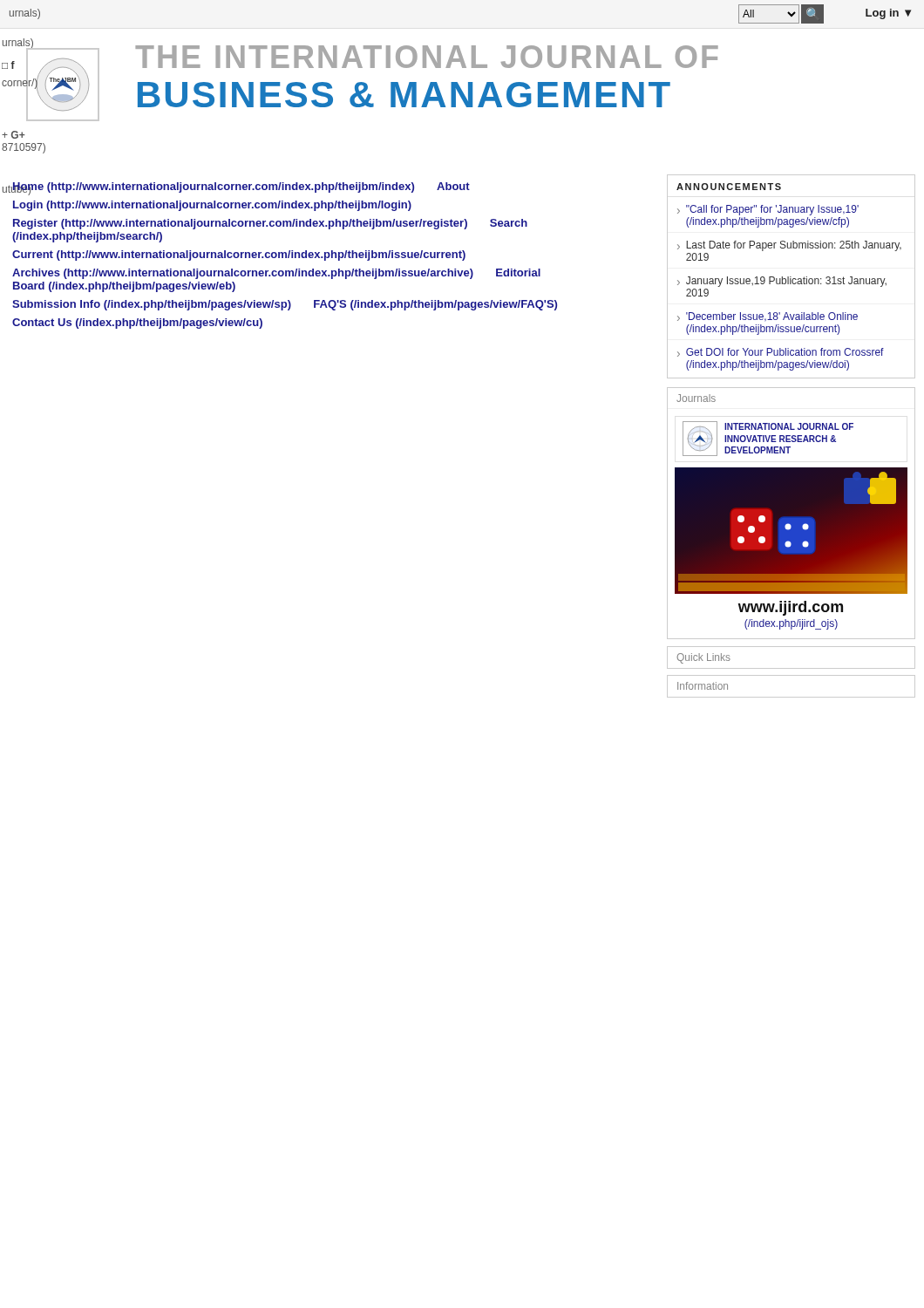
Task: Navigate to the region starting "› Last Date"
Action: (791, 251)
